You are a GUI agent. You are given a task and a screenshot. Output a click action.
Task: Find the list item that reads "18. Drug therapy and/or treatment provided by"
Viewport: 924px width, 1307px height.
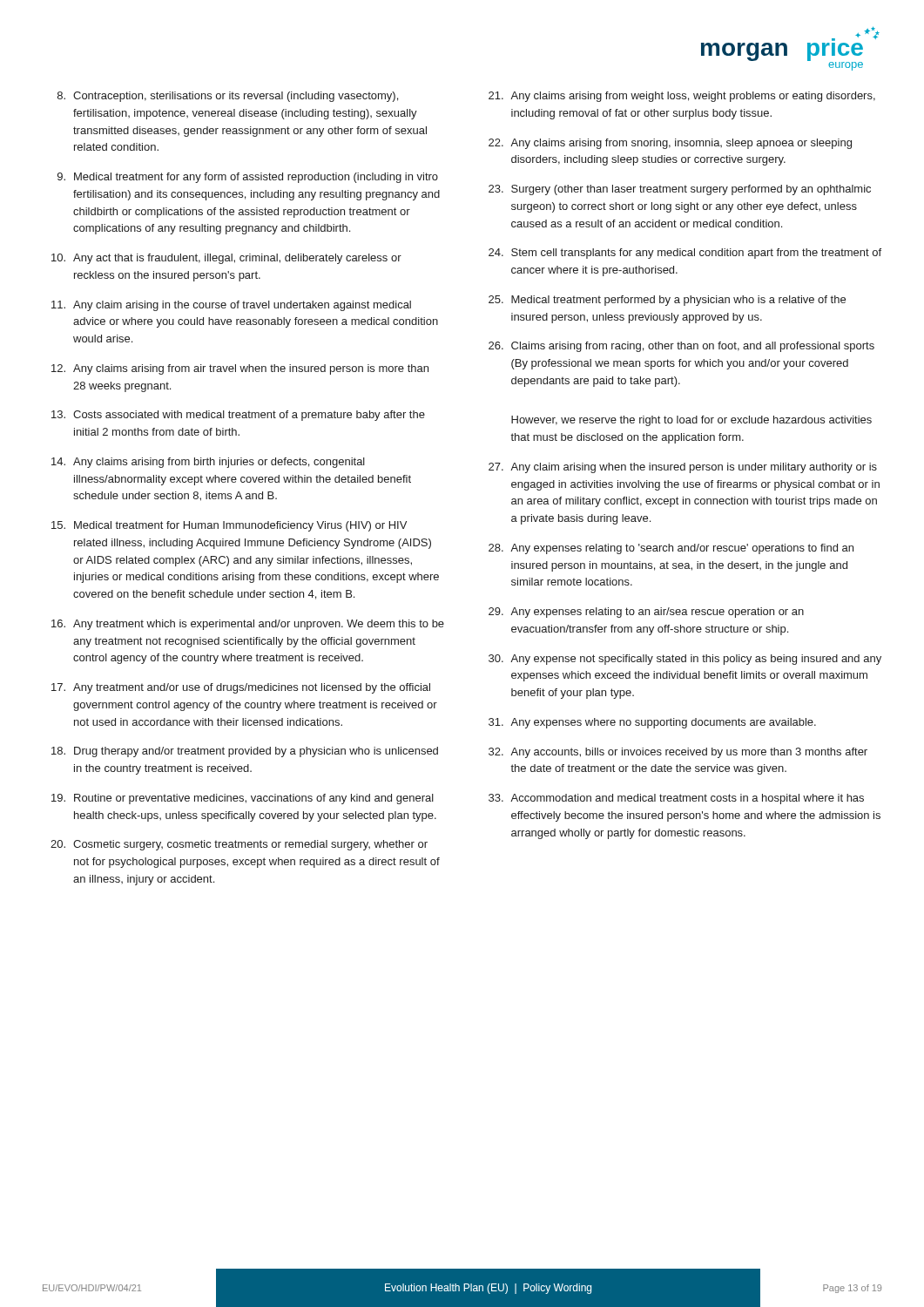243,760
